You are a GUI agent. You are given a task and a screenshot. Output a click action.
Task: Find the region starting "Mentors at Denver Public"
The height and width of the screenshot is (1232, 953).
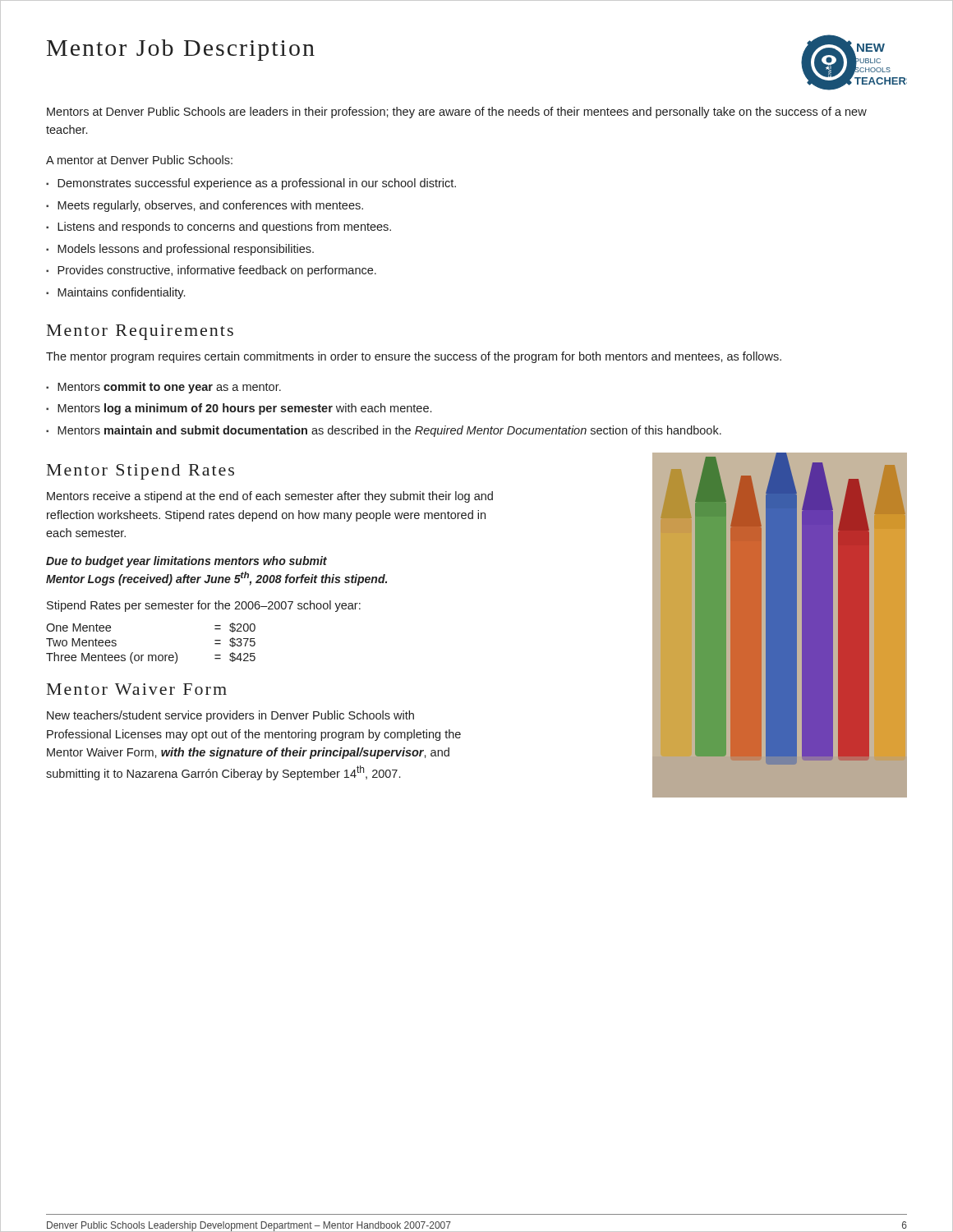456,121
